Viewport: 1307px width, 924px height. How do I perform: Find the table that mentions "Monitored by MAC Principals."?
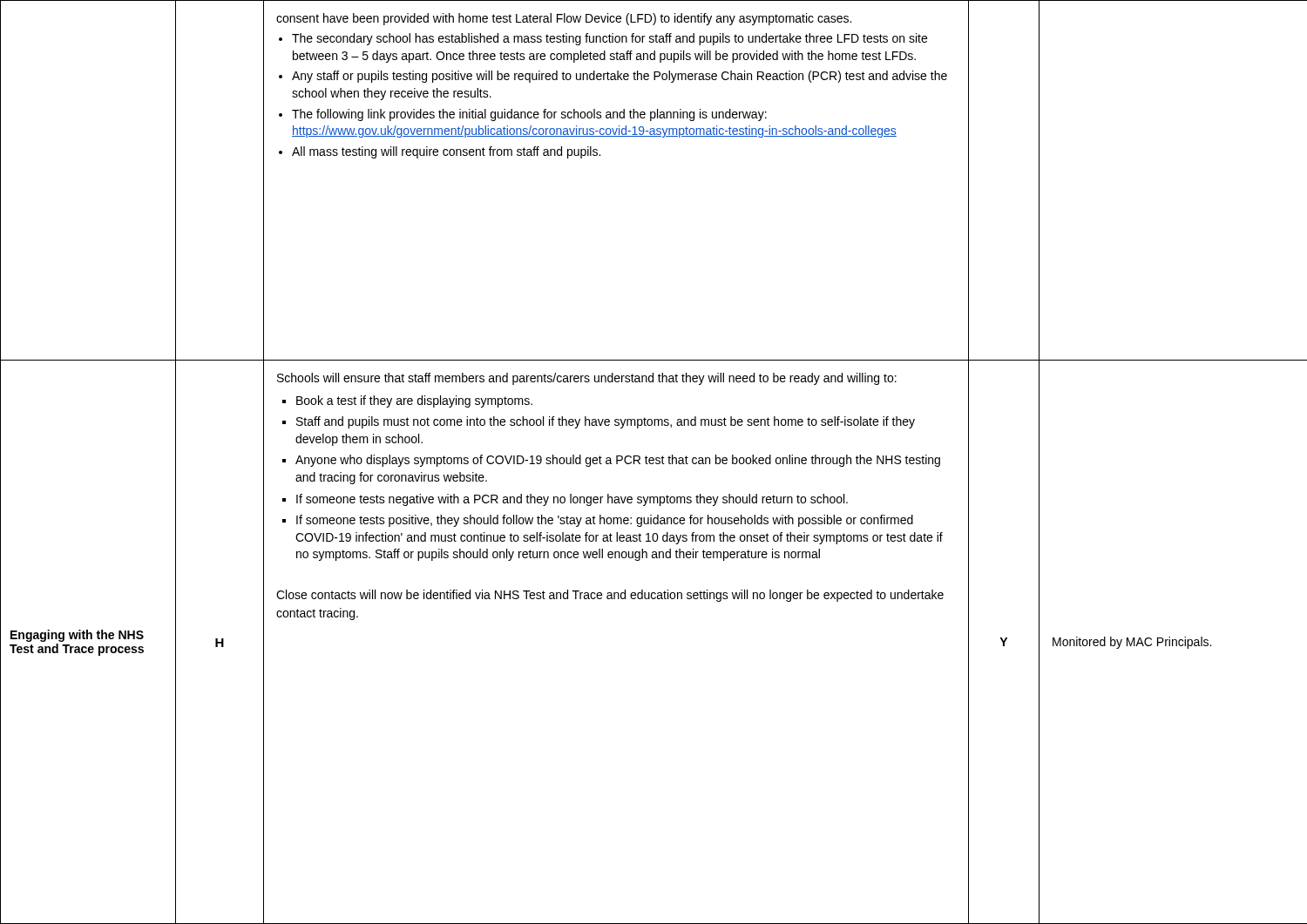point(654,462)
